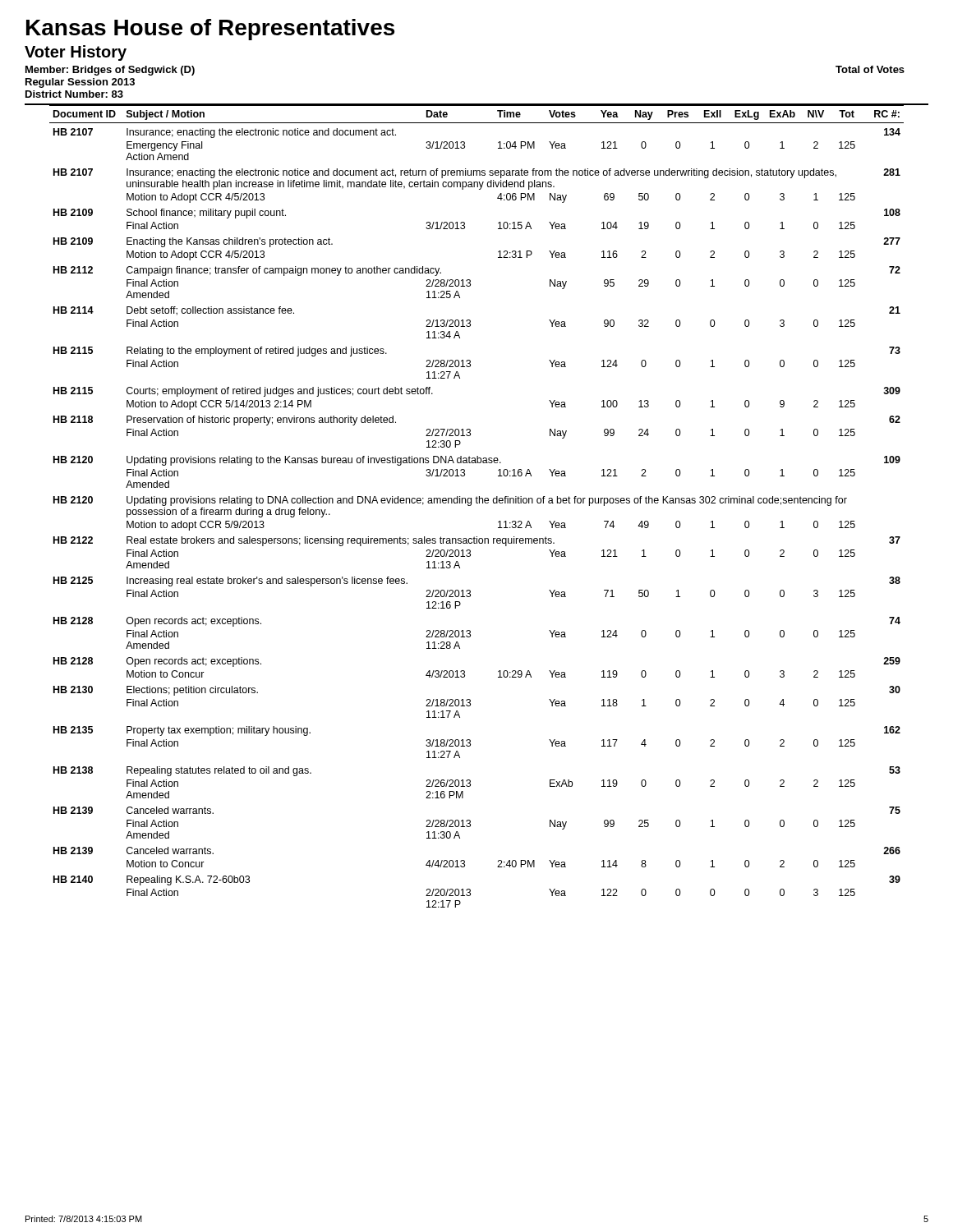
Task: Find the text that says "Member: Bridges of Sedgwick (D)"
Action: pyautogui.click(x=110, y=69)
